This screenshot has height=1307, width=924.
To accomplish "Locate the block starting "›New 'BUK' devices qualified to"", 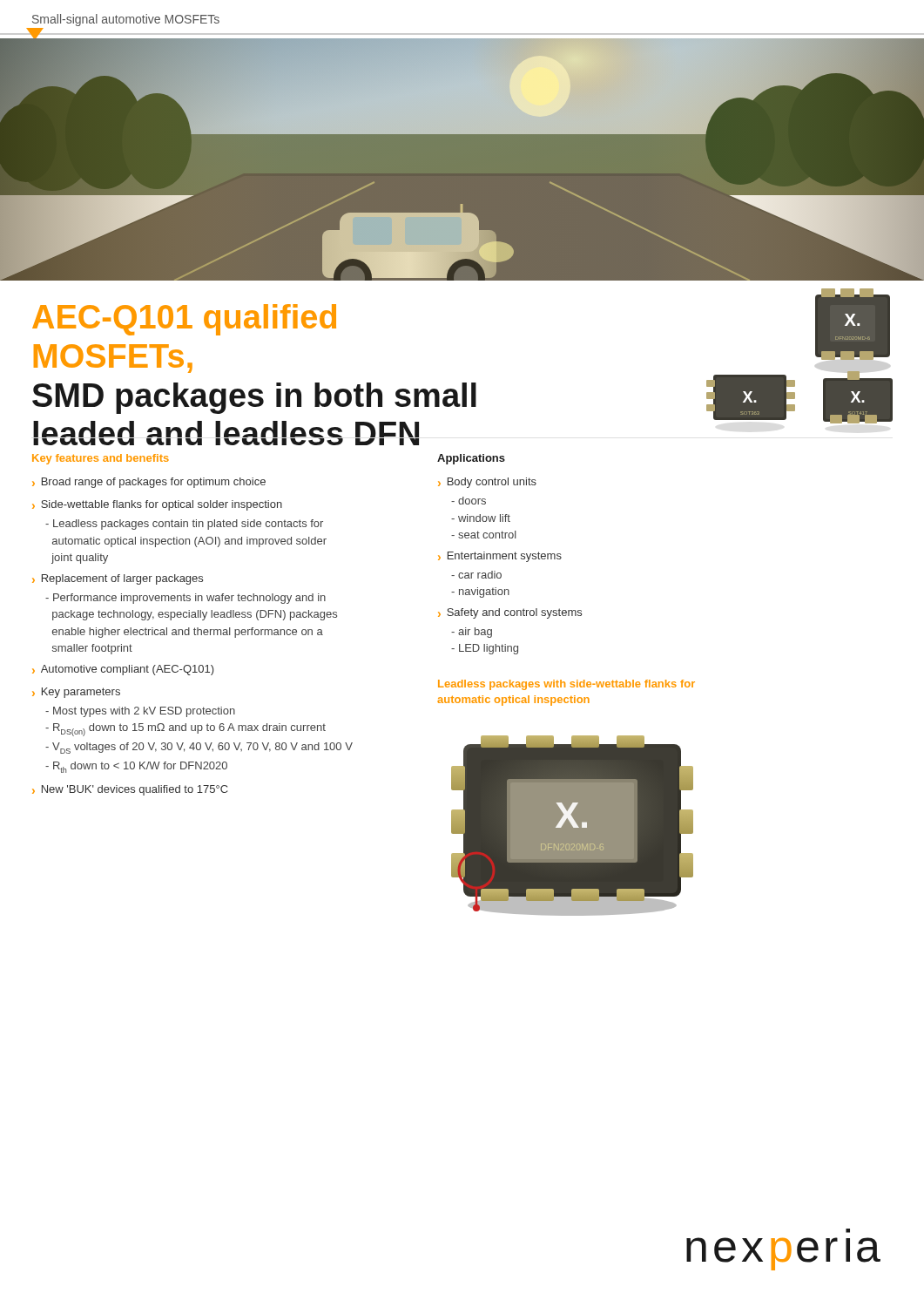I will click(x=219, y=790).
